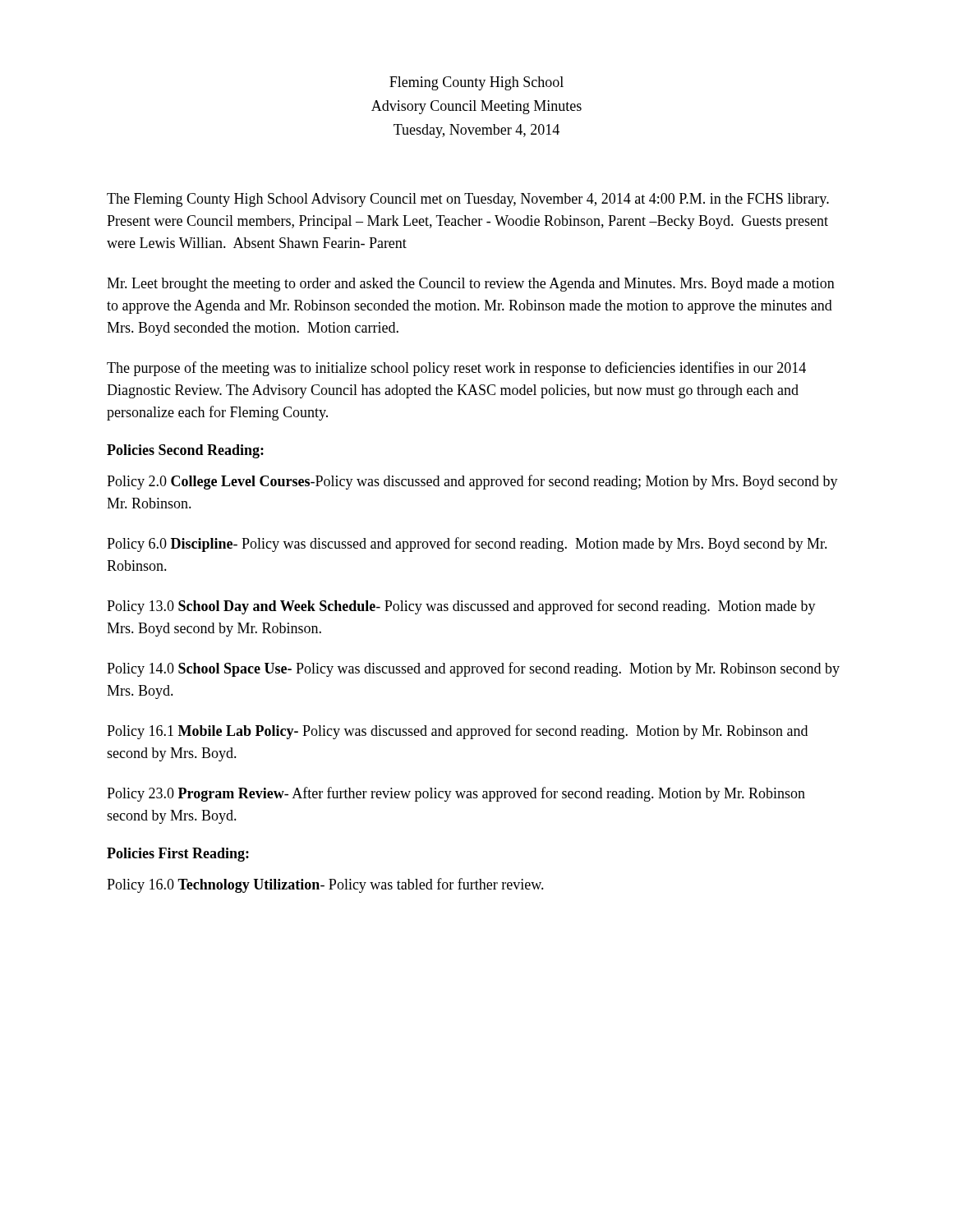
Task: Click on the text block that reads "Policy 16.1 Mobile Lab Policy- Policy"
Action: click(457, 742)
